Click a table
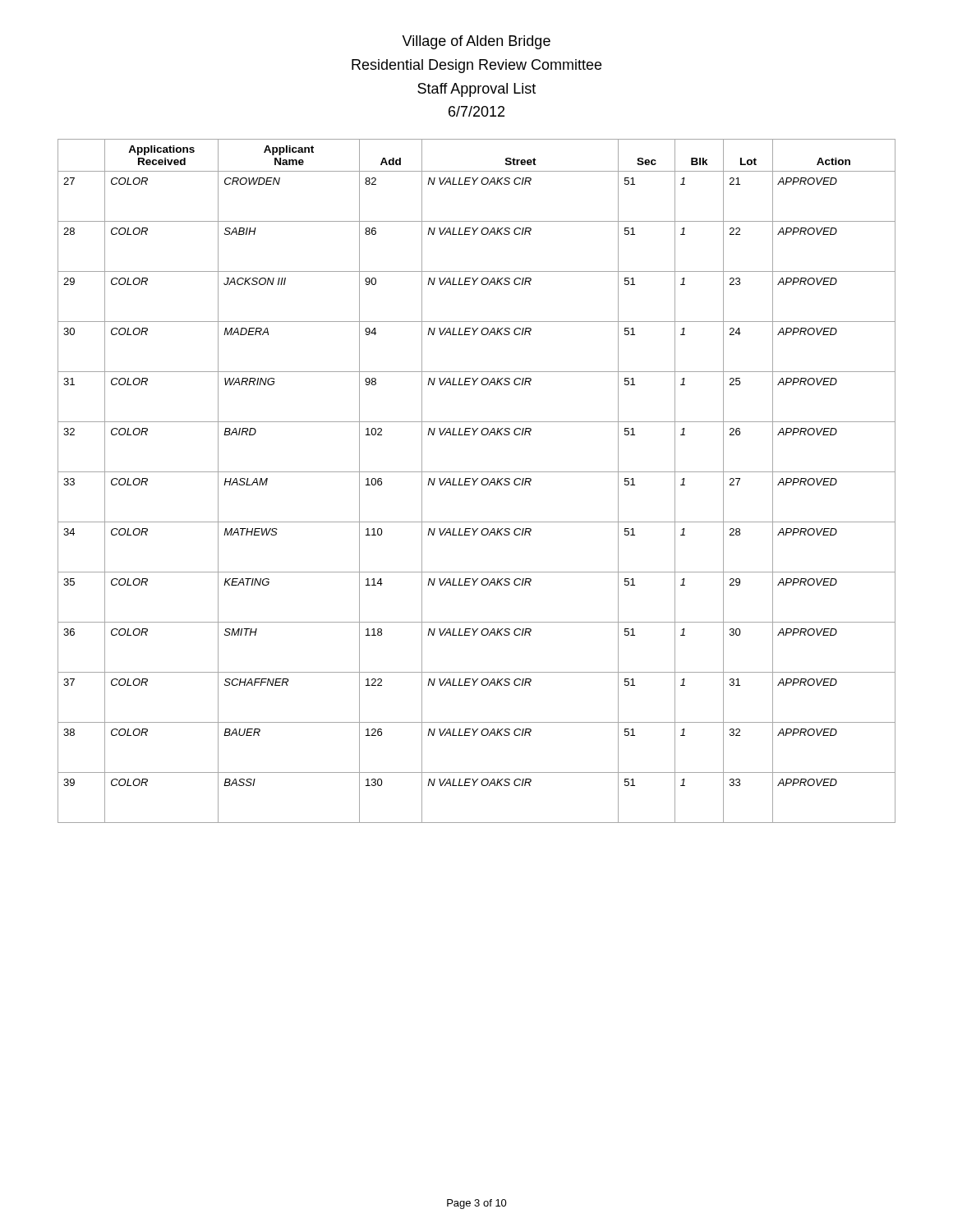The image size is (953, 1232). 476,481
